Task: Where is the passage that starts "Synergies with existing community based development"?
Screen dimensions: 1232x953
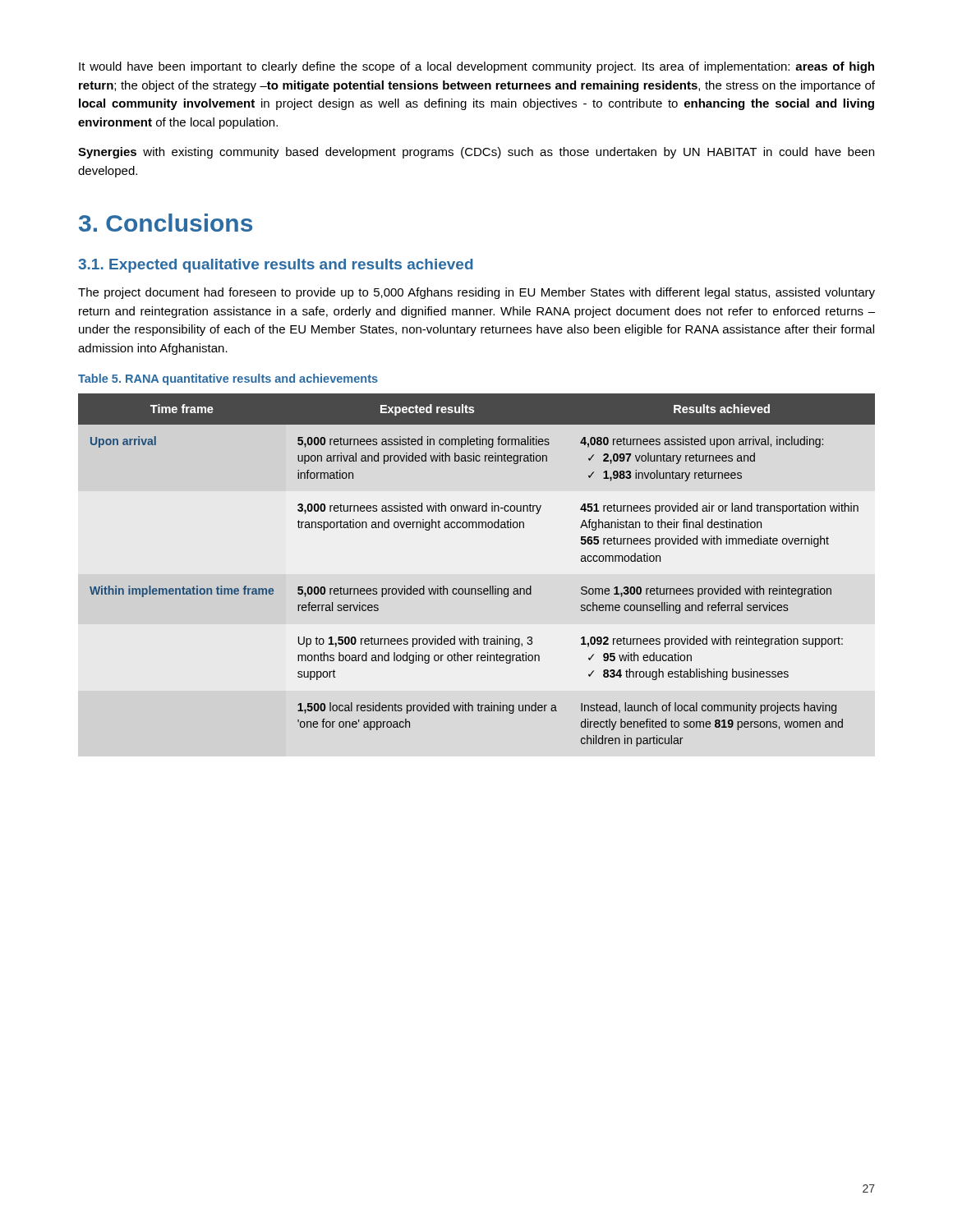Action: point(476,161)
